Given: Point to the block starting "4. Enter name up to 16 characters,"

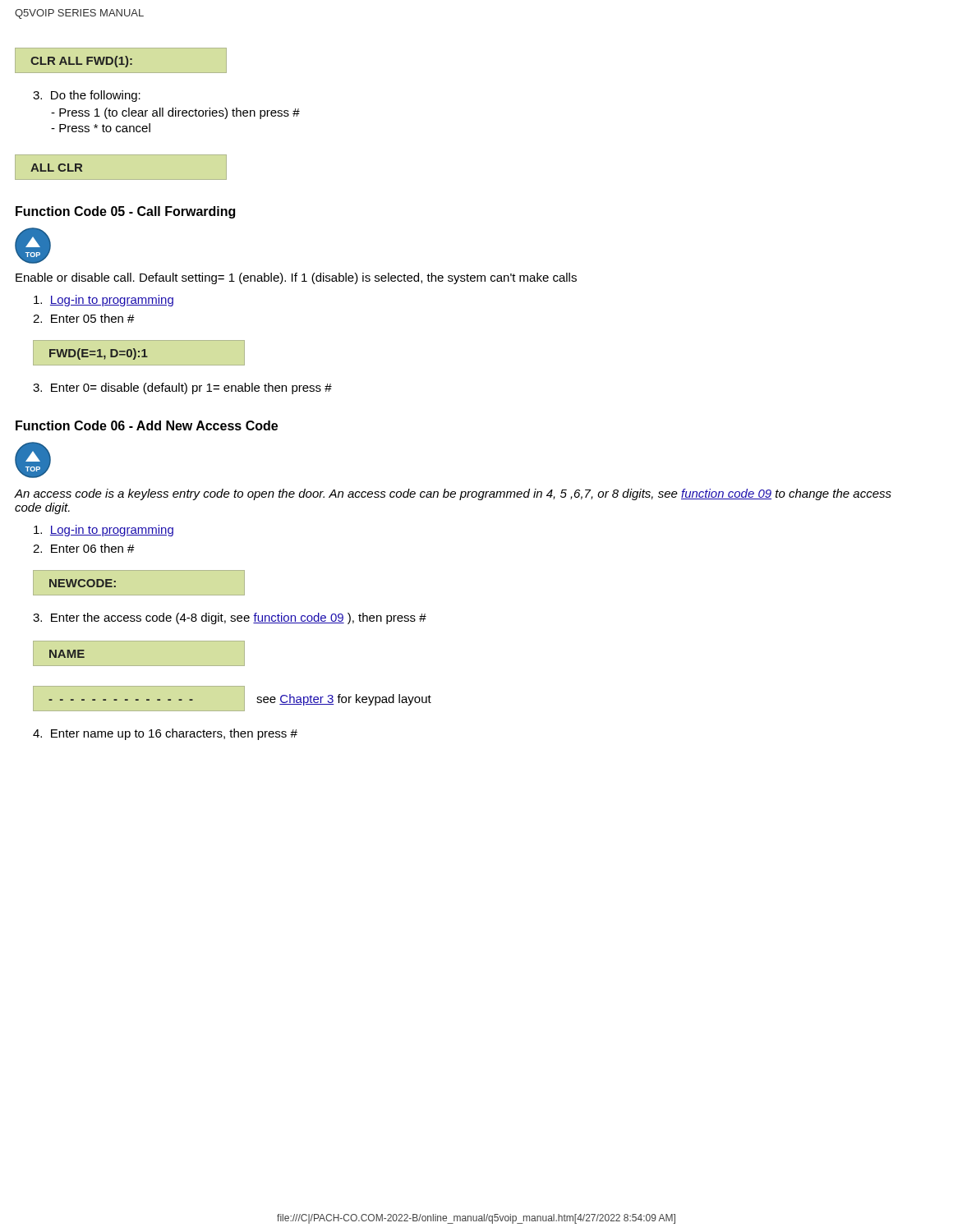Looking at the screenshot, I should click(165, 733).
